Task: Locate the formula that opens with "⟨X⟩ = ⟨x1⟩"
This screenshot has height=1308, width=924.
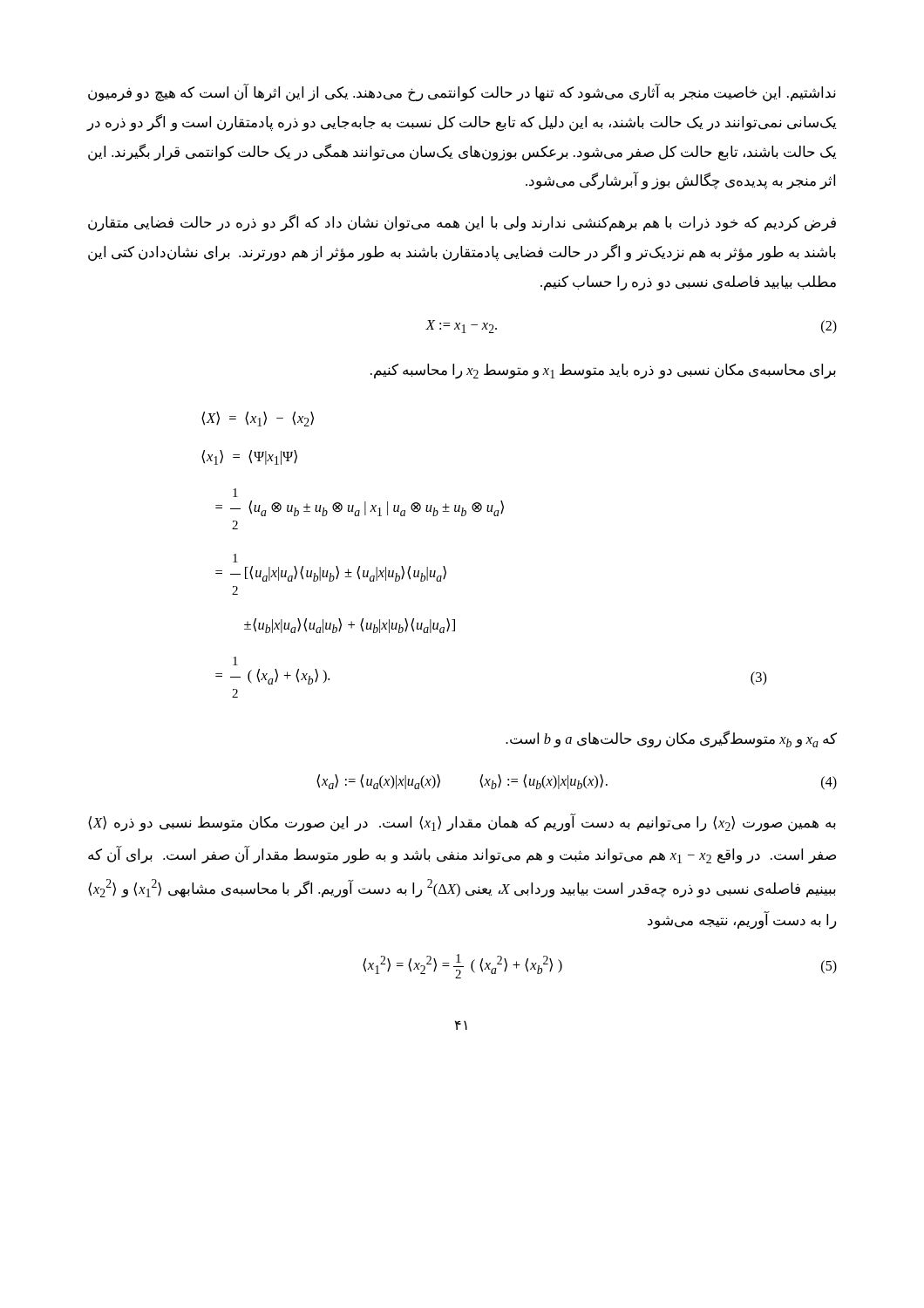Action: click(x=258, y=419)
